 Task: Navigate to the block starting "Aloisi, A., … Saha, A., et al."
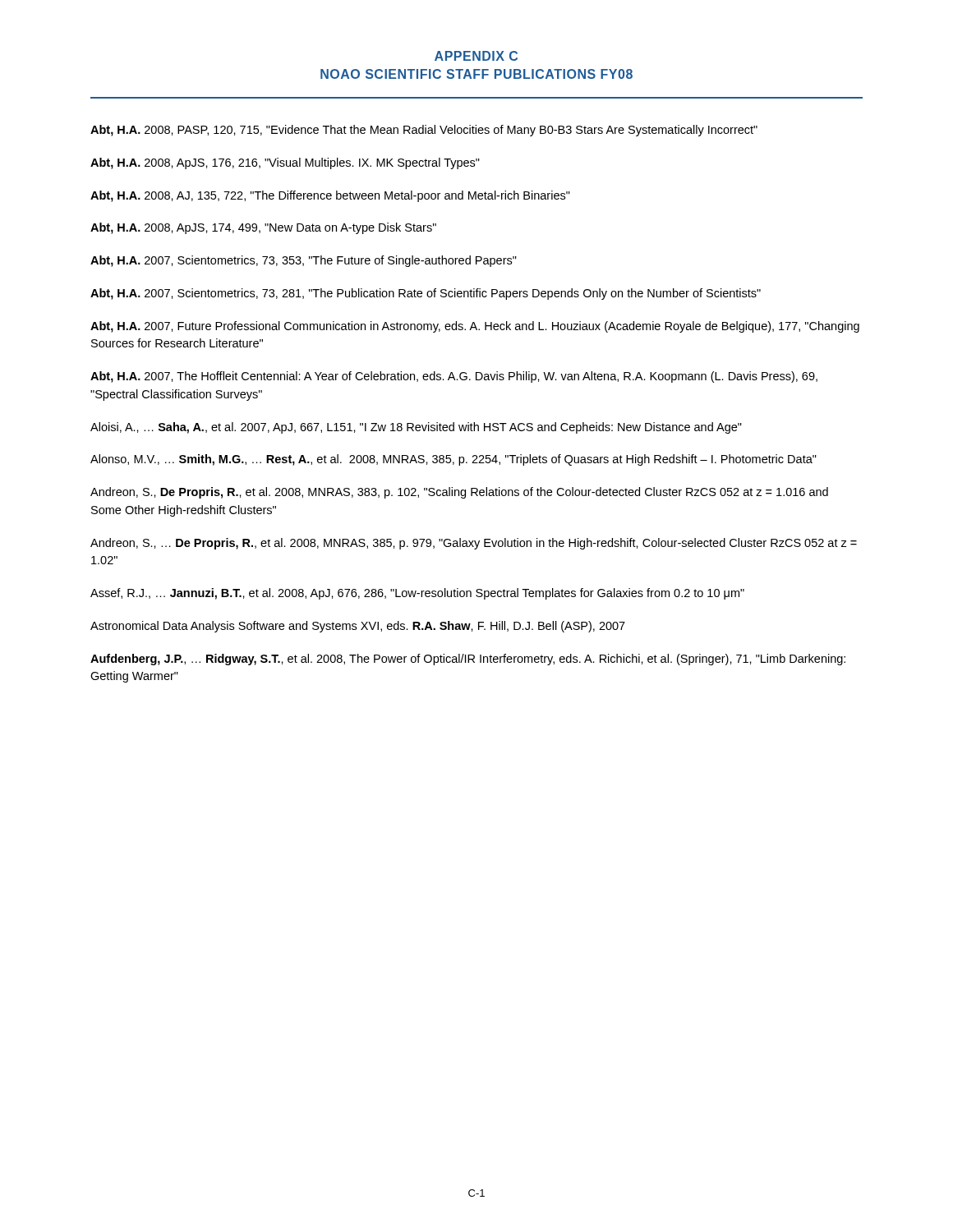coord(416,427)
